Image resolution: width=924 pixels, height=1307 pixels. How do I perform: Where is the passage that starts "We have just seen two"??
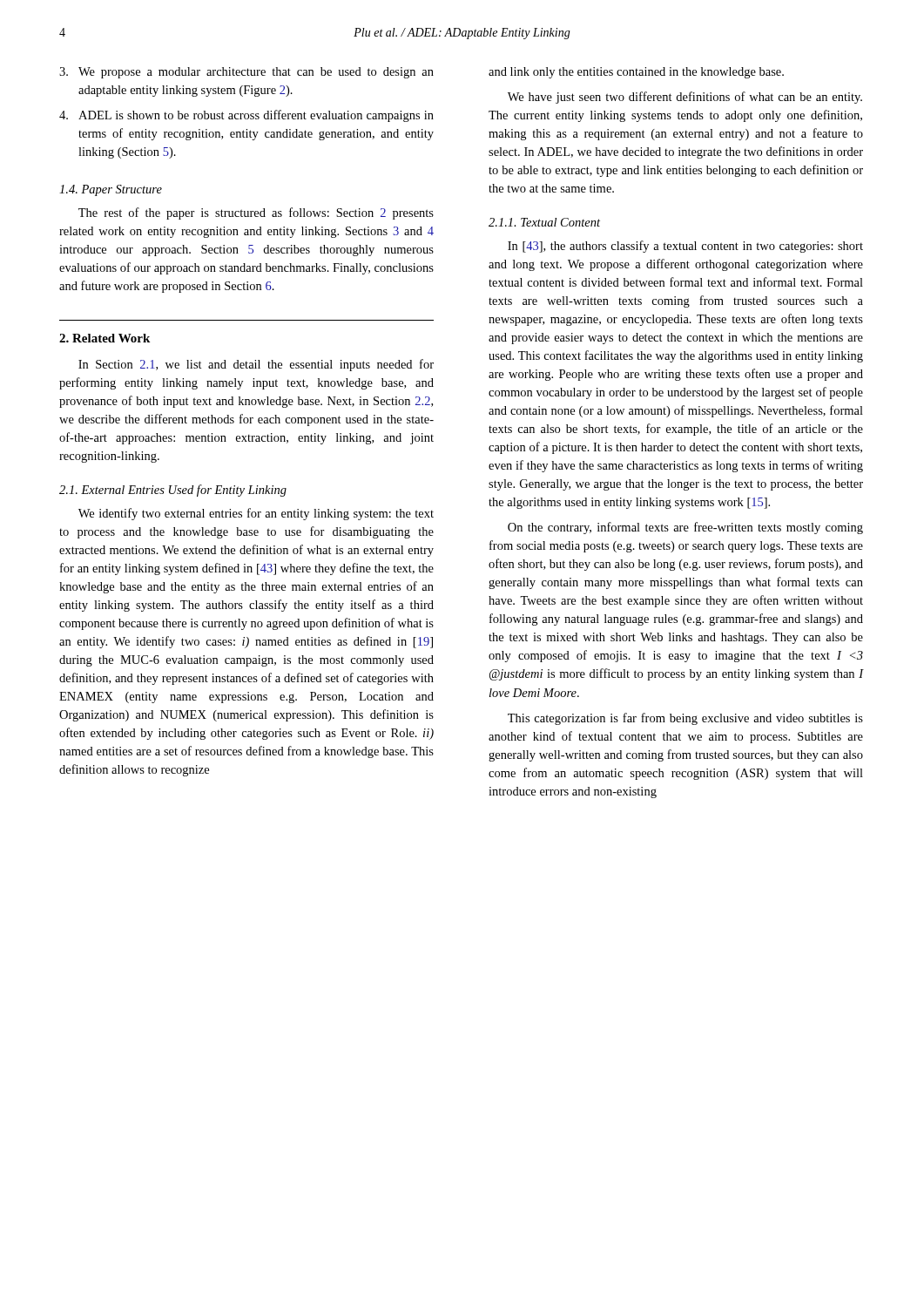[x=676, y=143]
